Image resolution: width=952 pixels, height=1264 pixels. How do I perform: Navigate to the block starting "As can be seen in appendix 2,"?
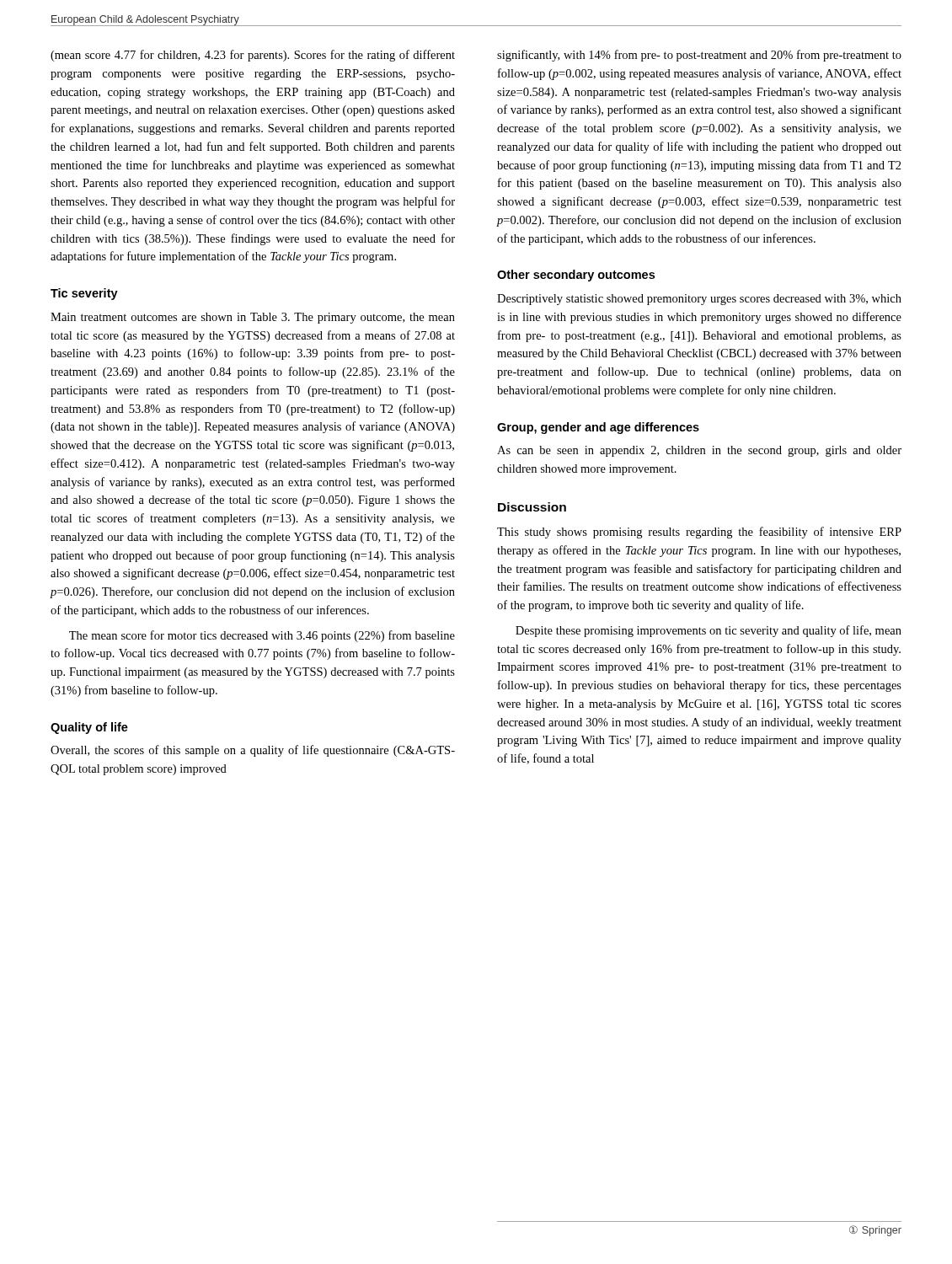[x=699, y=460]
